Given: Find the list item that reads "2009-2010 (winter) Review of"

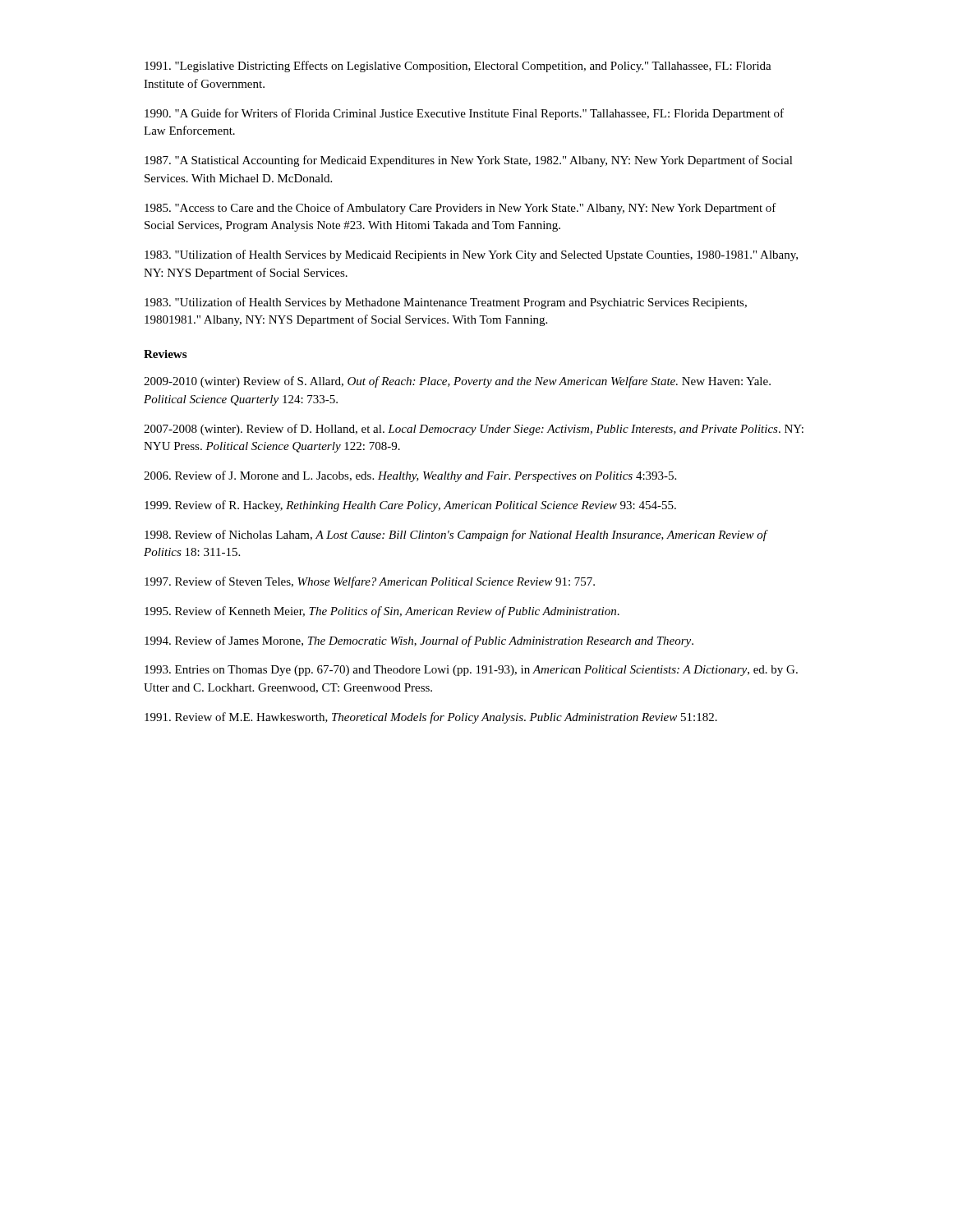Looking at the screenshot, I should point(458,390).
